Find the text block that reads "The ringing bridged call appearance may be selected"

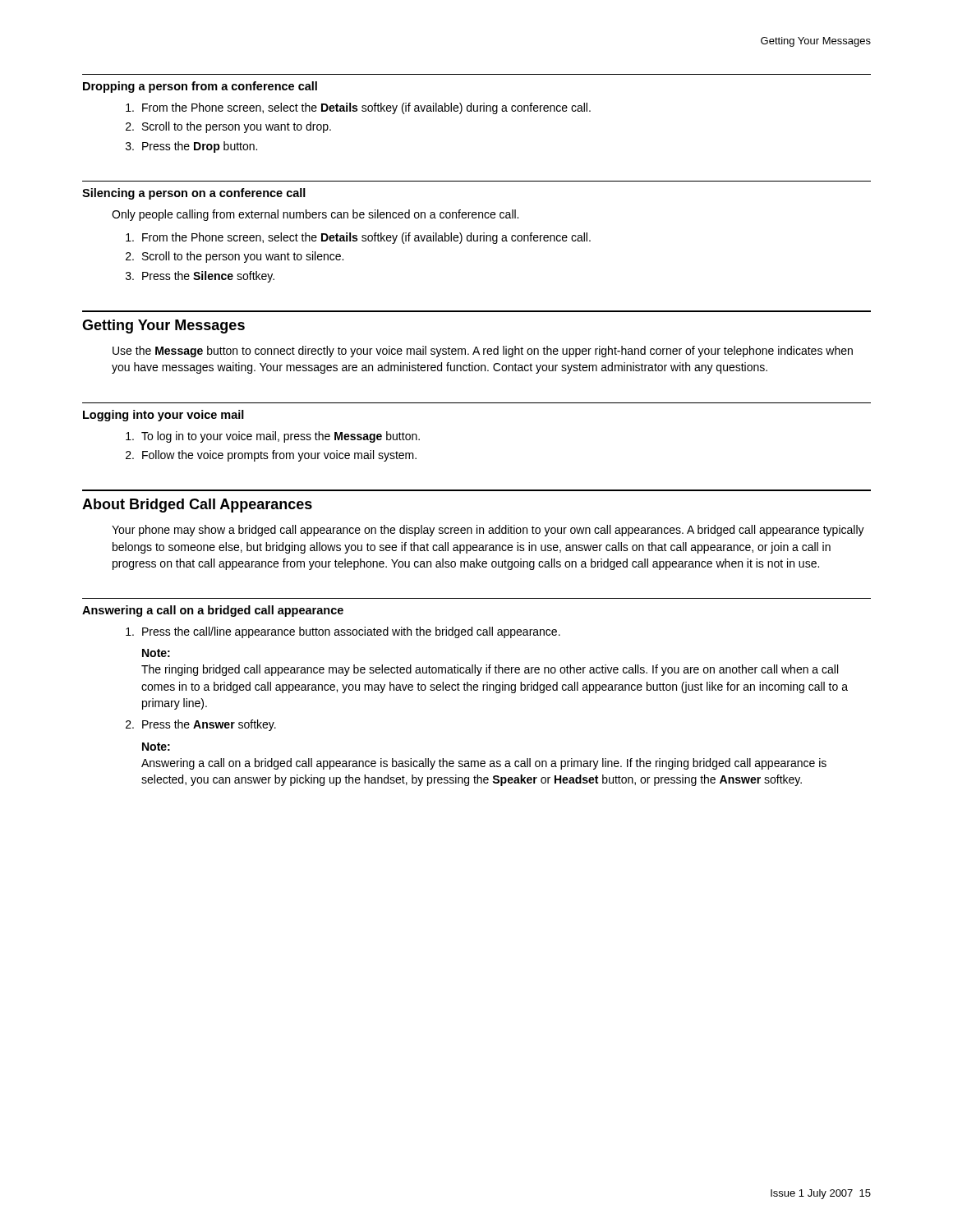click(x=495, y=686)
